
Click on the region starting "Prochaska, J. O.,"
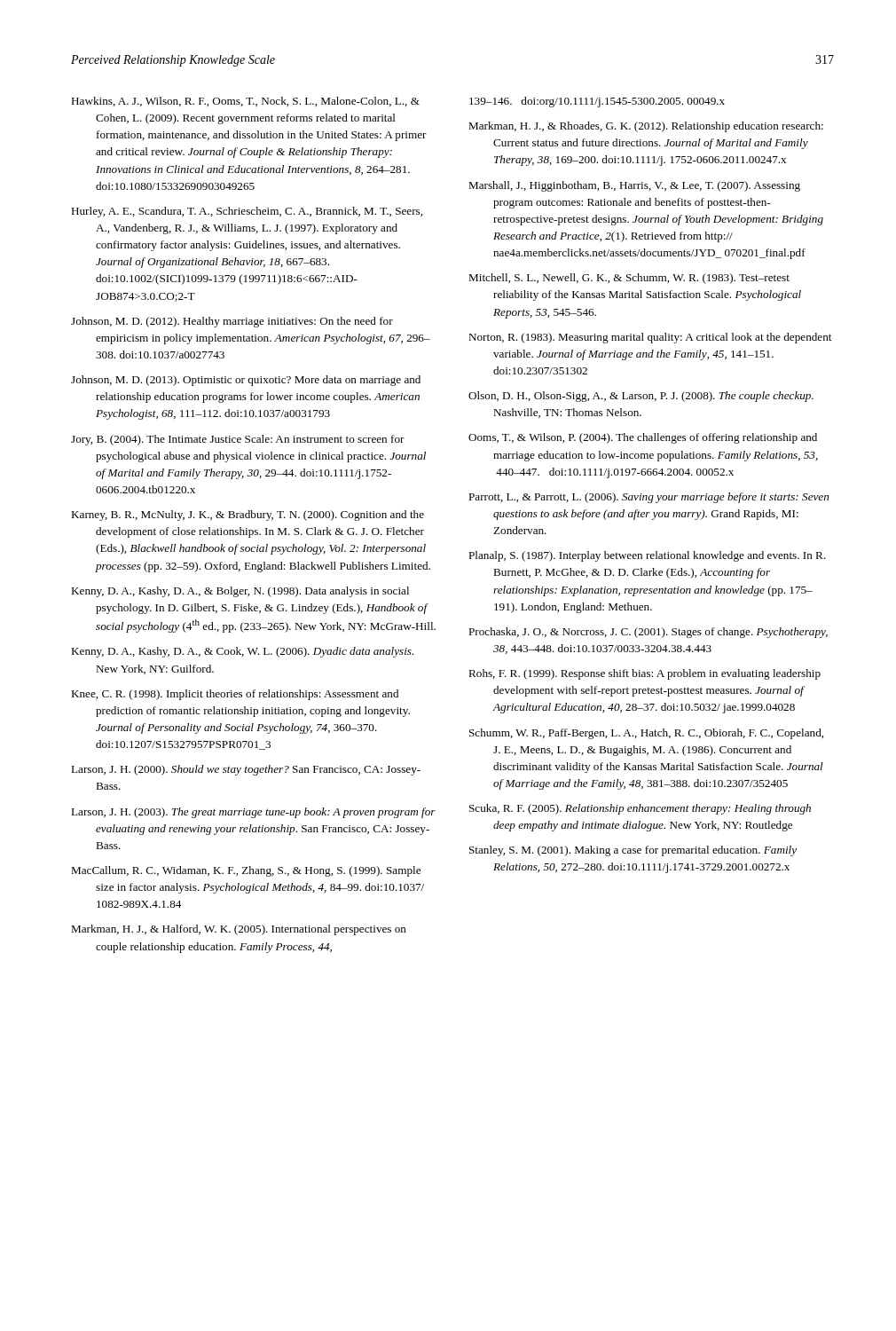coord(648,640)
